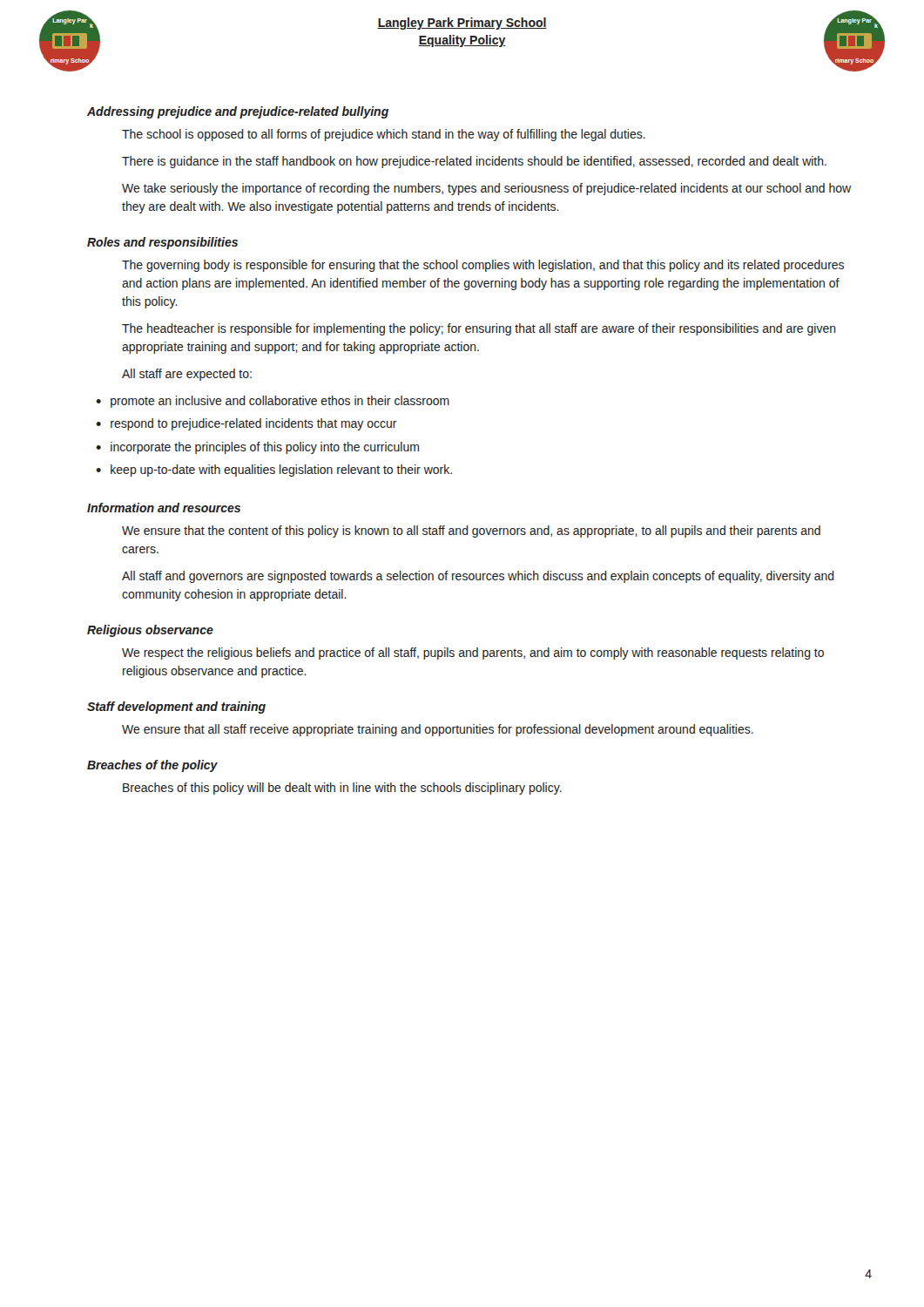This screenshot has width=924, height=1307.
Task: Find the section header with the text "Breaches of the"
Action: point(152,765)
